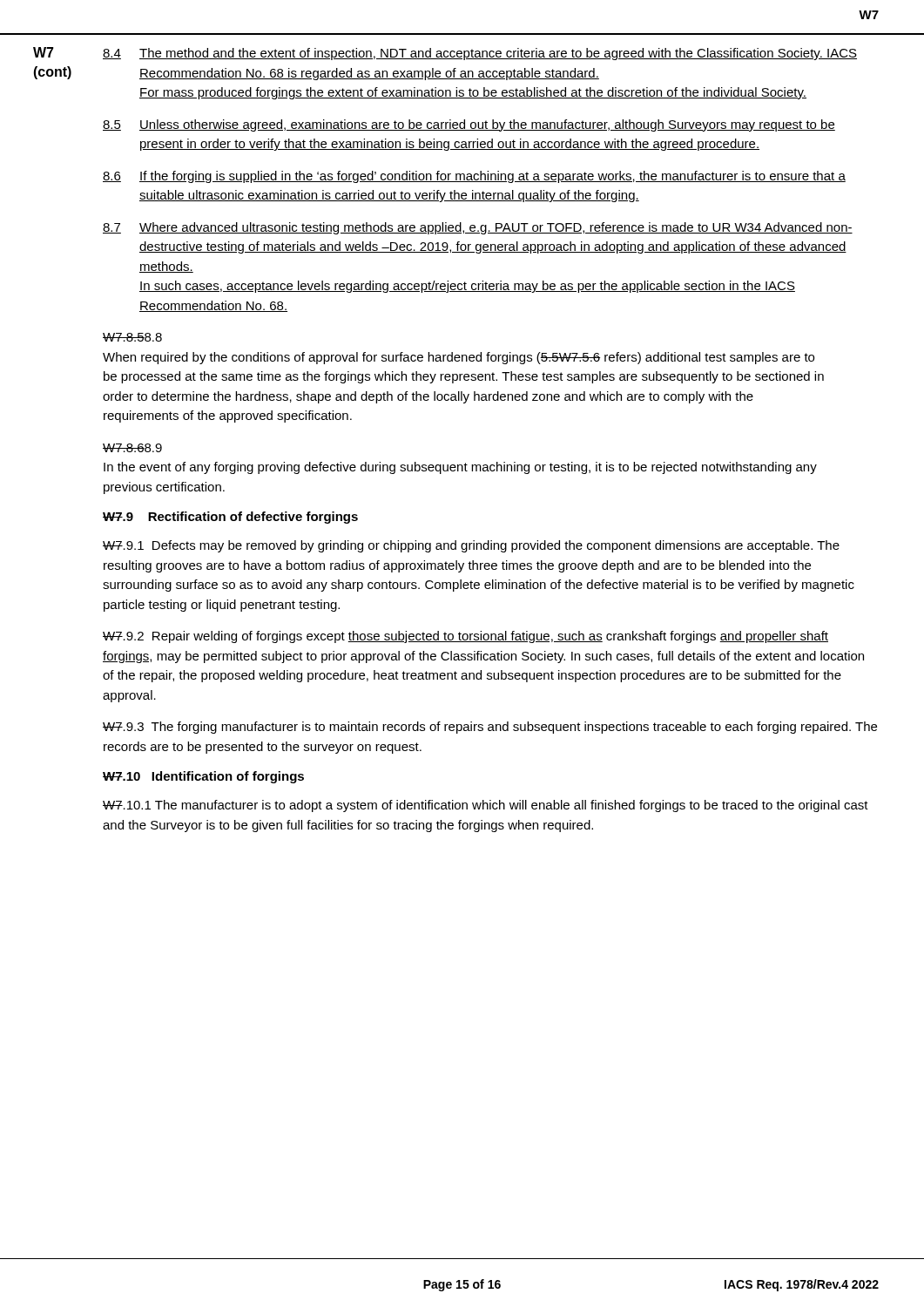Locate the text block with the text "7Where advanced ultrasonic testing methods are applied, e.g."
Image resolution: width=924 pixels, height=1307 pixels.
(x=478, y=228)
